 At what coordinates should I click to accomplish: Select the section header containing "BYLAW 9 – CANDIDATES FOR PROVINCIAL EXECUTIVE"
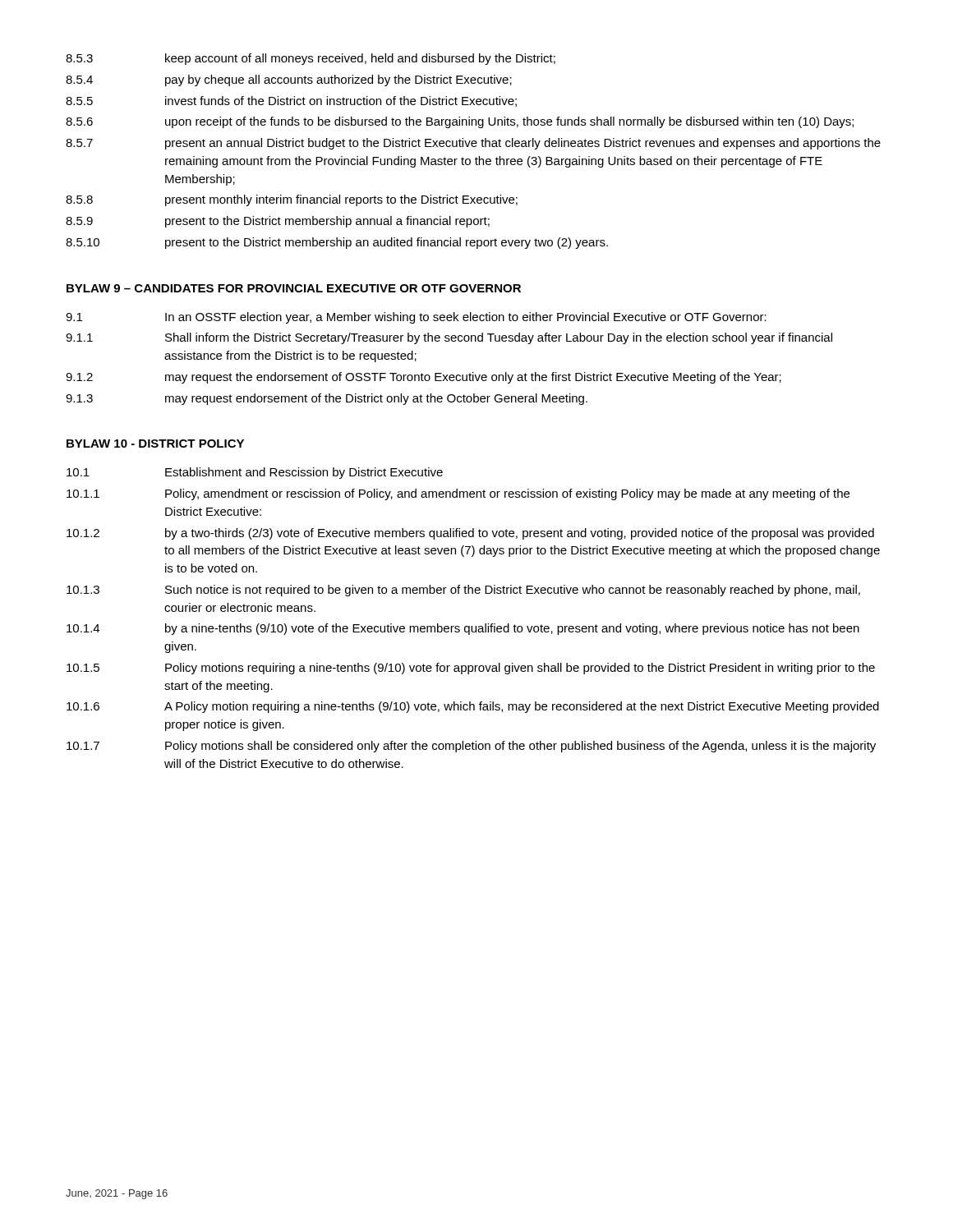294,287
